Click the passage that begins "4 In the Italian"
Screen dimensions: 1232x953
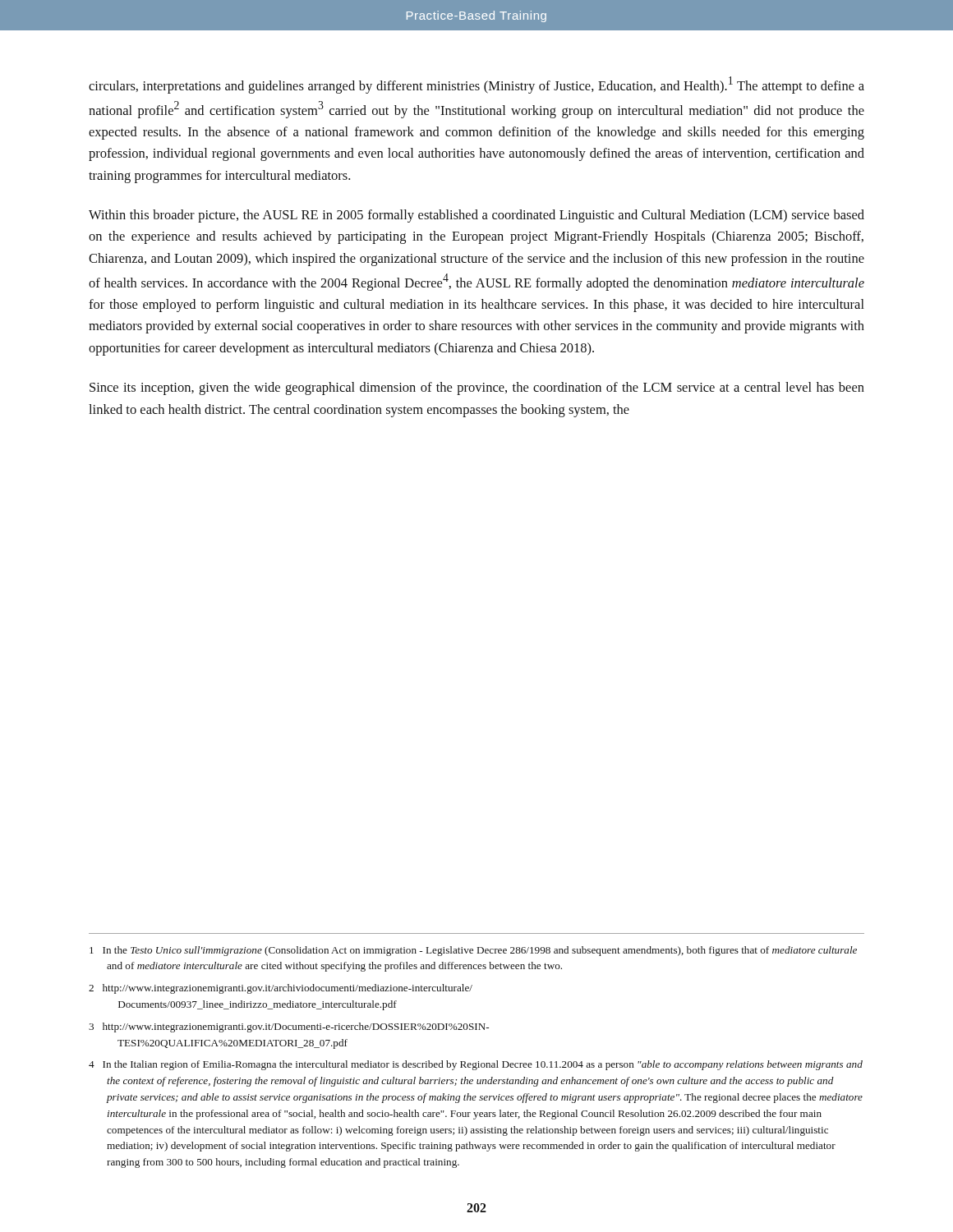(x=476, y=1113)
